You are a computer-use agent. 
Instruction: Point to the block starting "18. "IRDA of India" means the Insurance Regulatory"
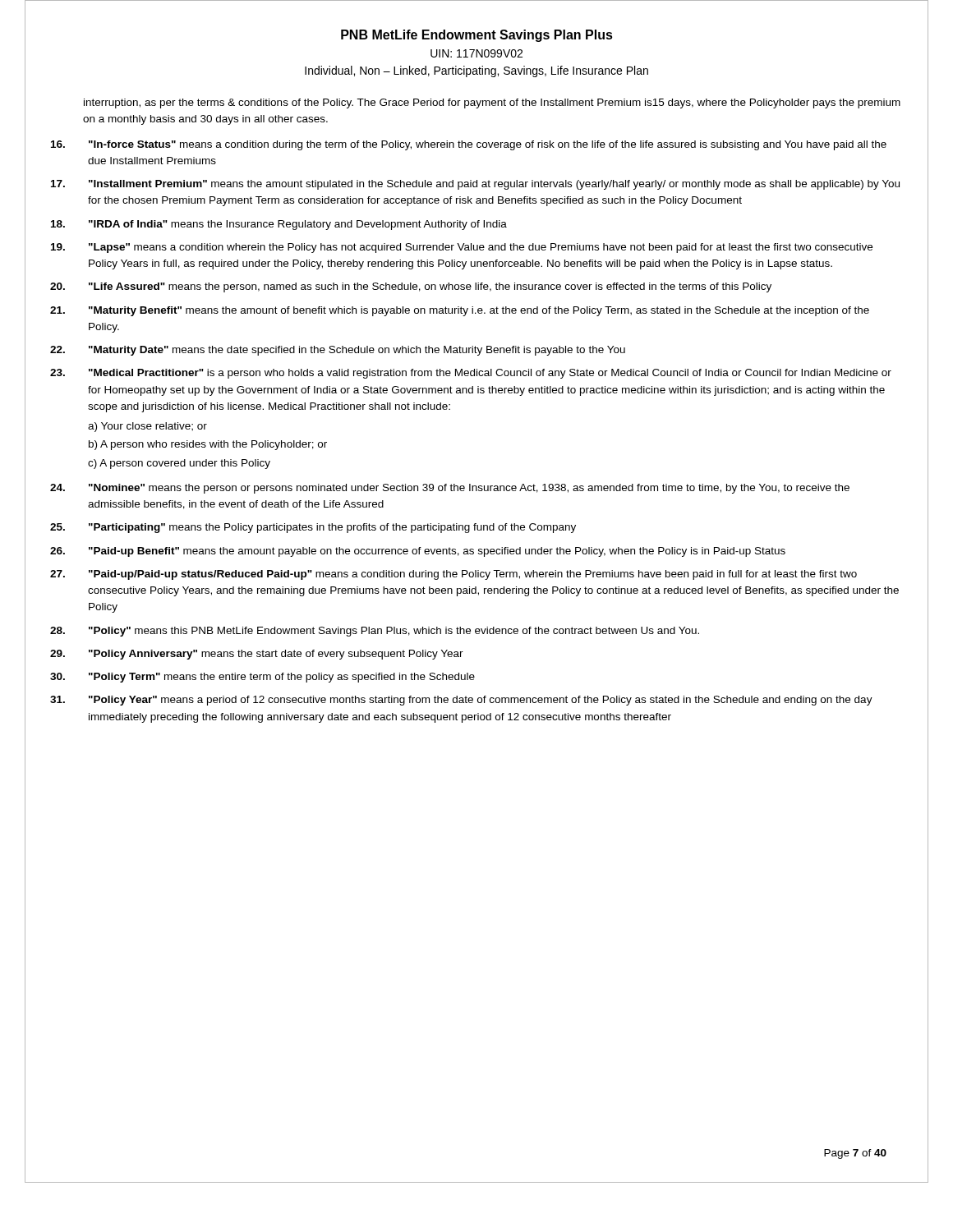(x=476, y=224)
